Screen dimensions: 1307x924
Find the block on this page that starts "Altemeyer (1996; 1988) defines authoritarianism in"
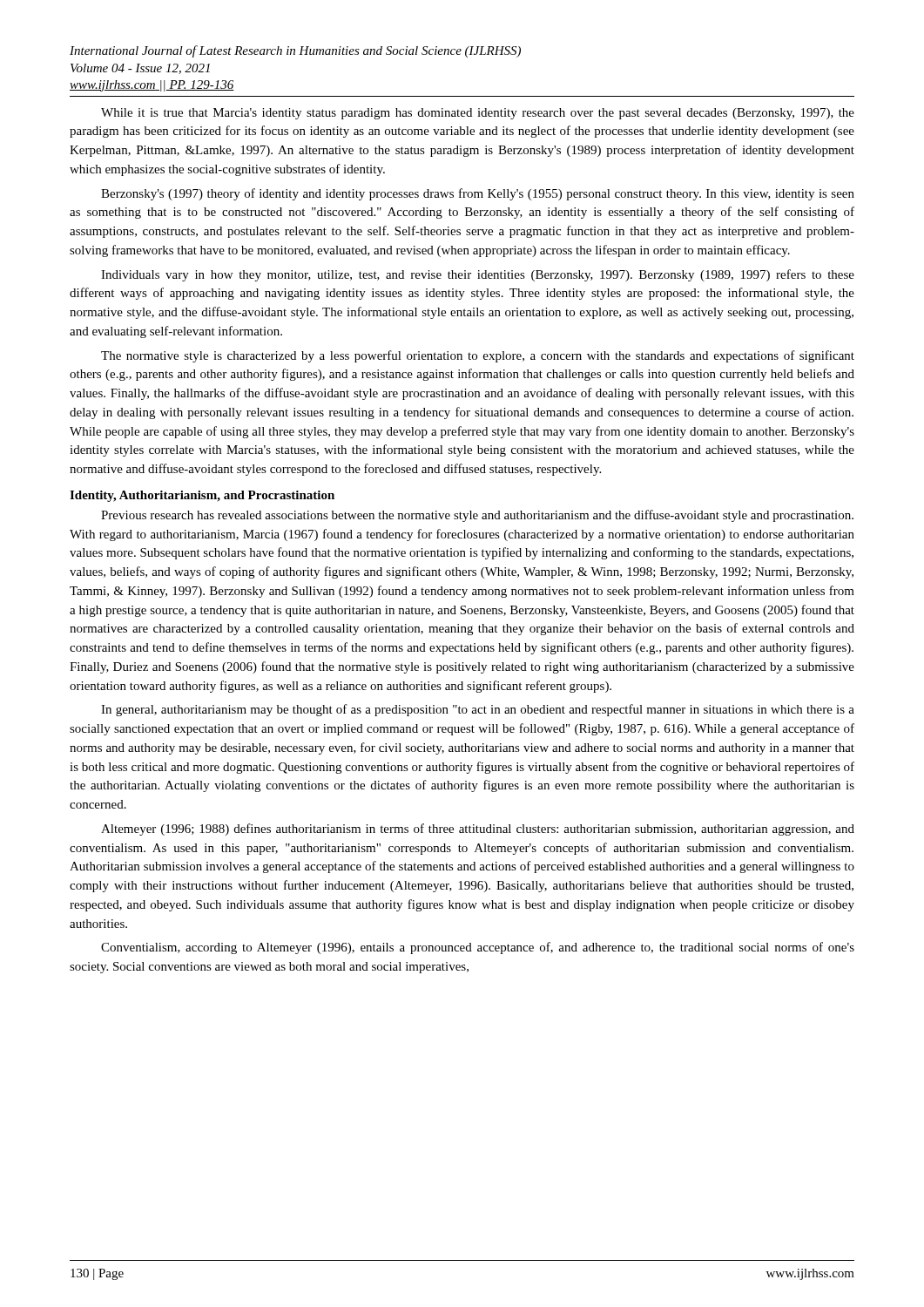(x=462, y=877)
